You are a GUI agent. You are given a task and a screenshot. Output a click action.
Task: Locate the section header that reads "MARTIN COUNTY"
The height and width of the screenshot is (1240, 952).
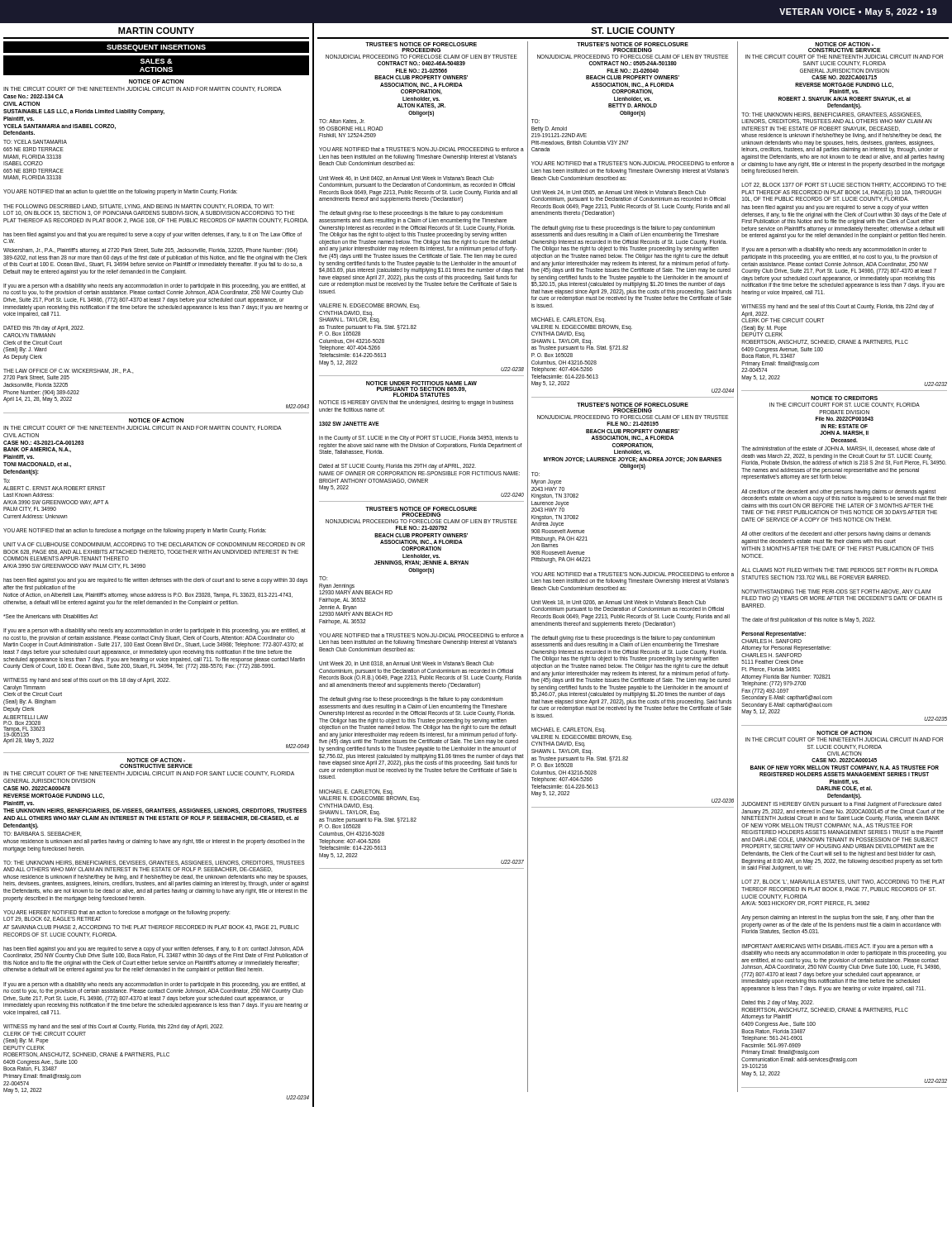point(156,31)
